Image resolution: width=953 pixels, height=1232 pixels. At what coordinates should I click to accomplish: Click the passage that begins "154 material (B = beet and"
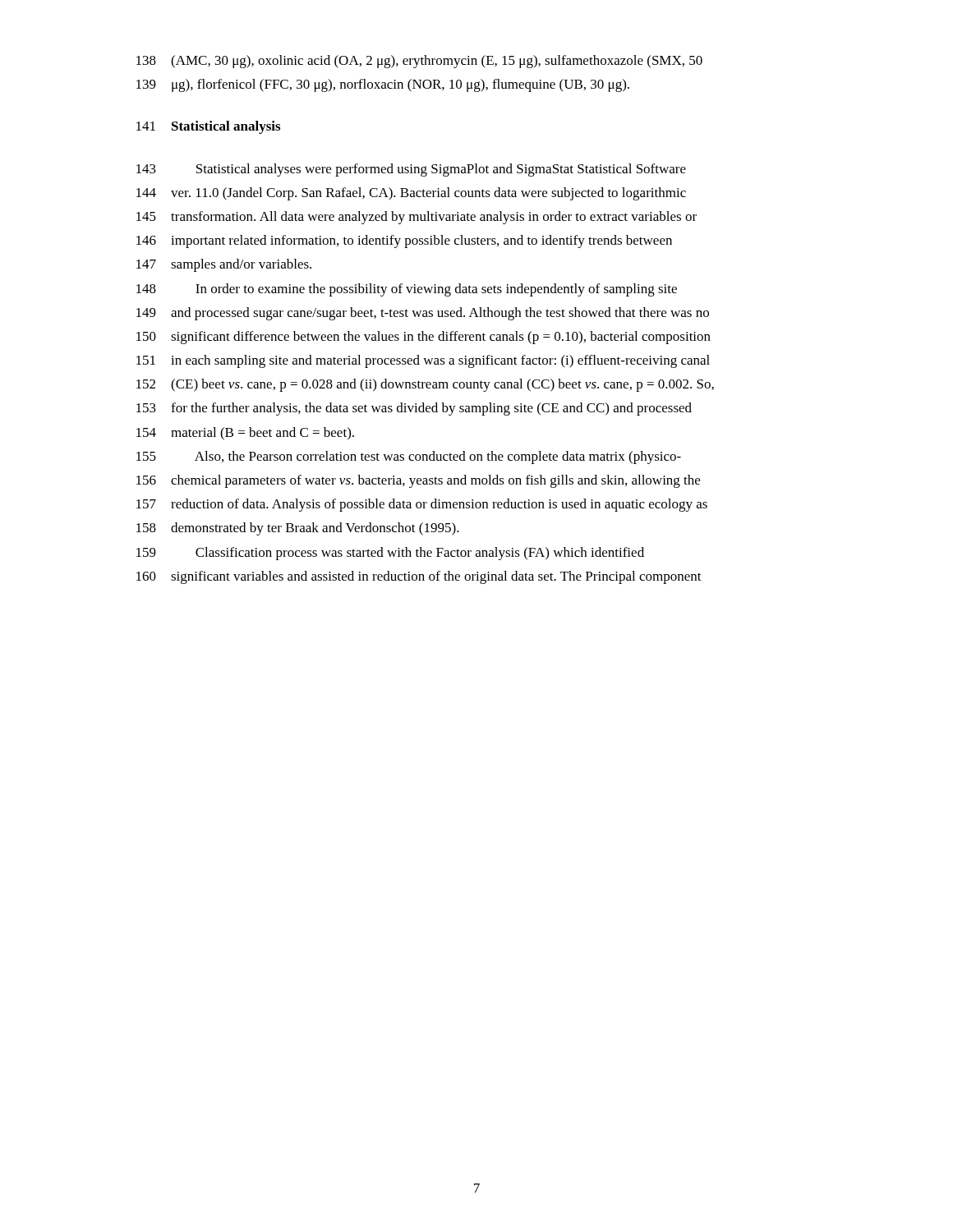click(245, 434)
